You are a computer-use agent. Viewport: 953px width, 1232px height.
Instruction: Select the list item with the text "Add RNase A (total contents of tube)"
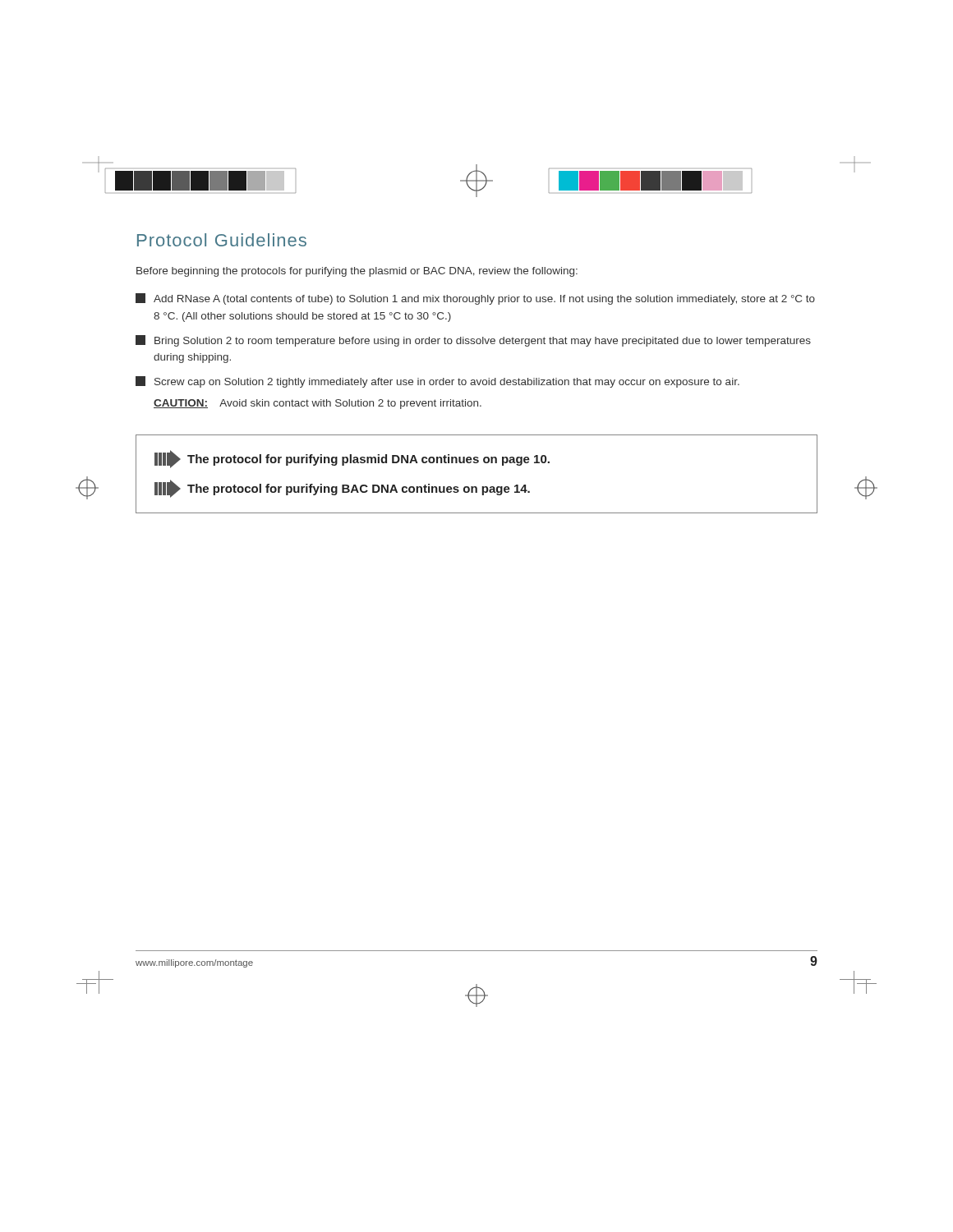476,308
